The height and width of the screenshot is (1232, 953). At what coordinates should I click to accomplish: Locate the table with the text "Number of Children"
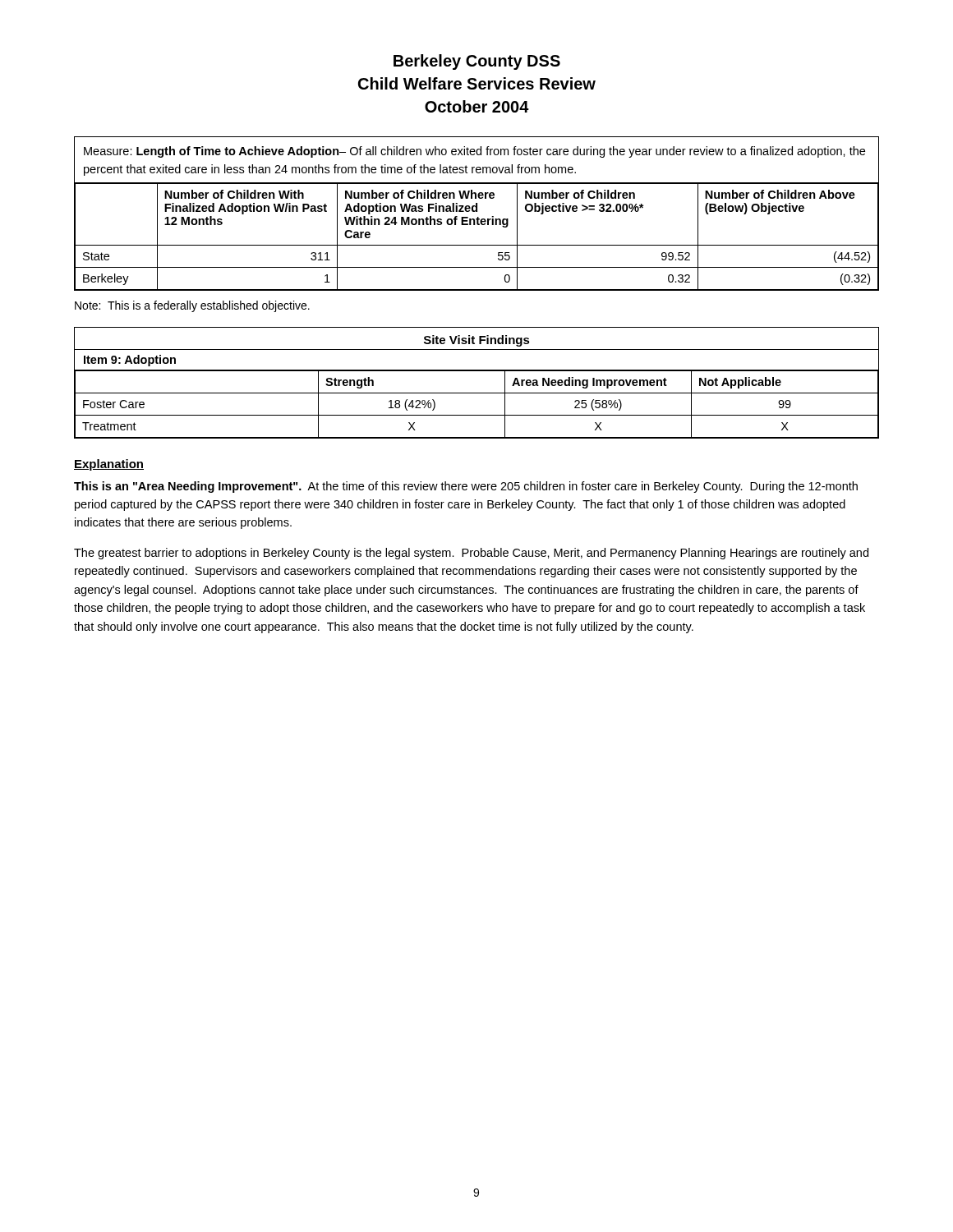click(476, 213)
